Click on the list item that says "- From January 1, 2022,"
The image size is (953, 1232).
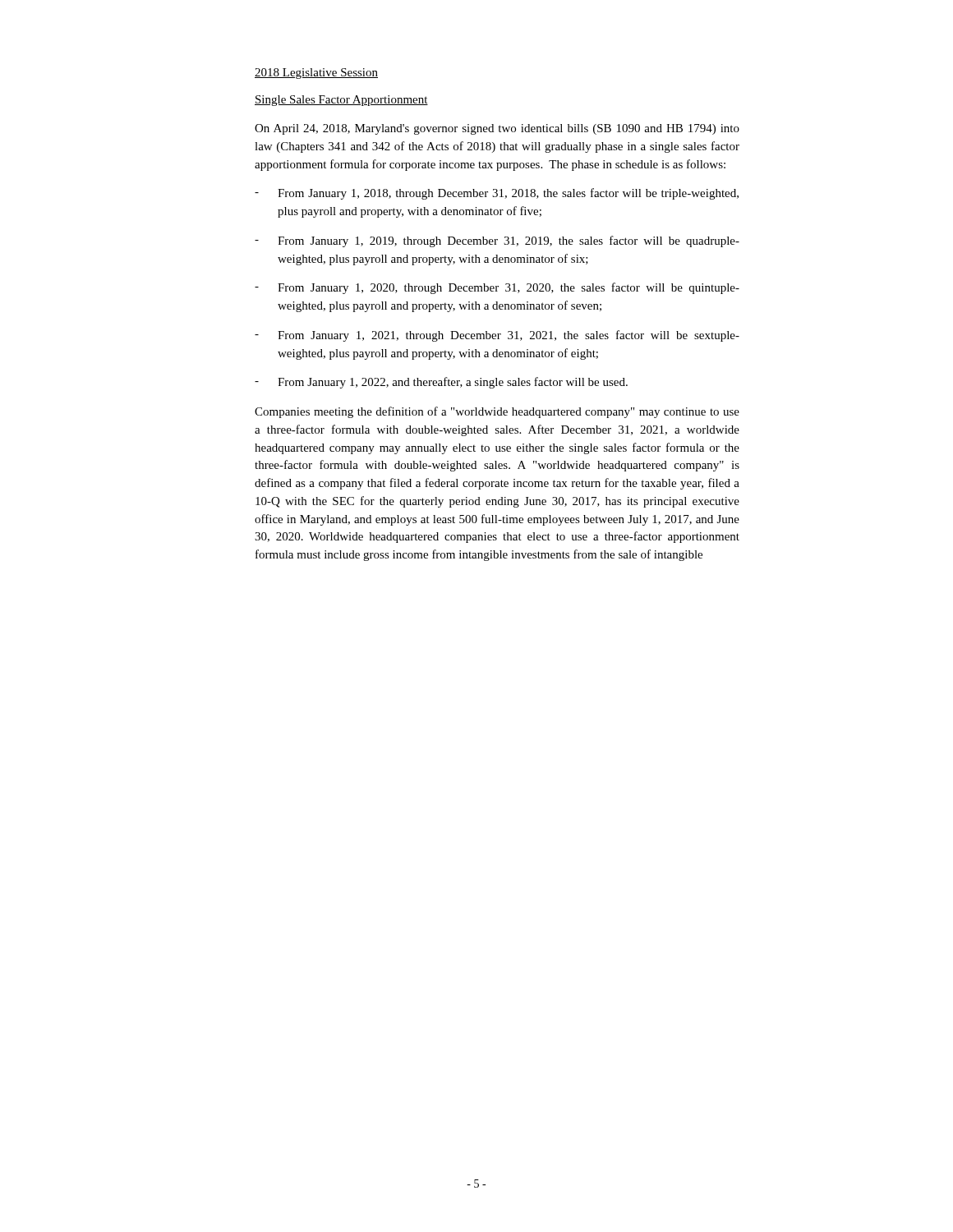click(497, 383)
